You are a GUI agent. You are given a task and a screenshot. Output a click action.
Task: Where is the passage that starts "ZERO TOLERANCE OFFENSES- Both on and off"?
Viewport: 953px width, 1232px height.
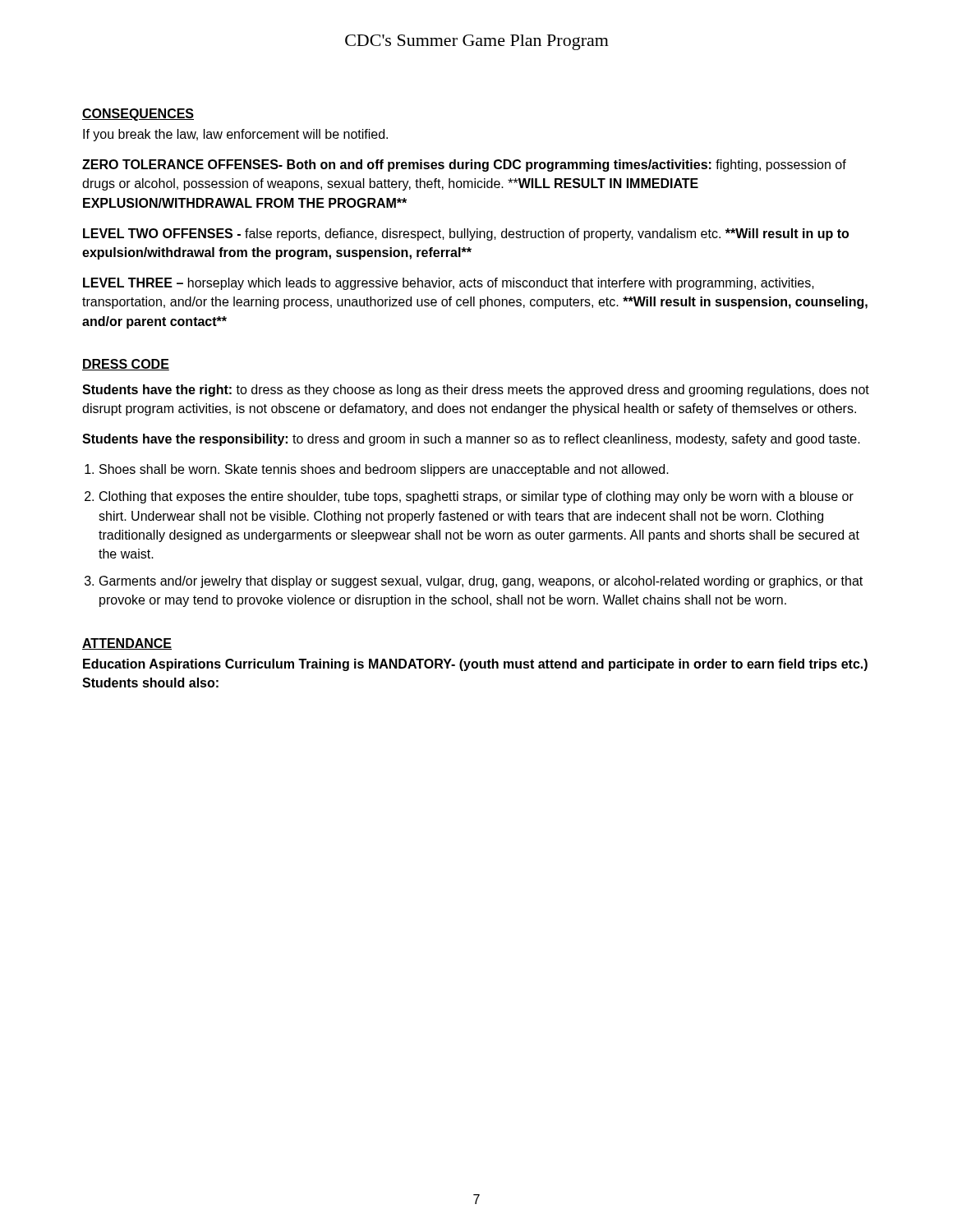[464, 184]
